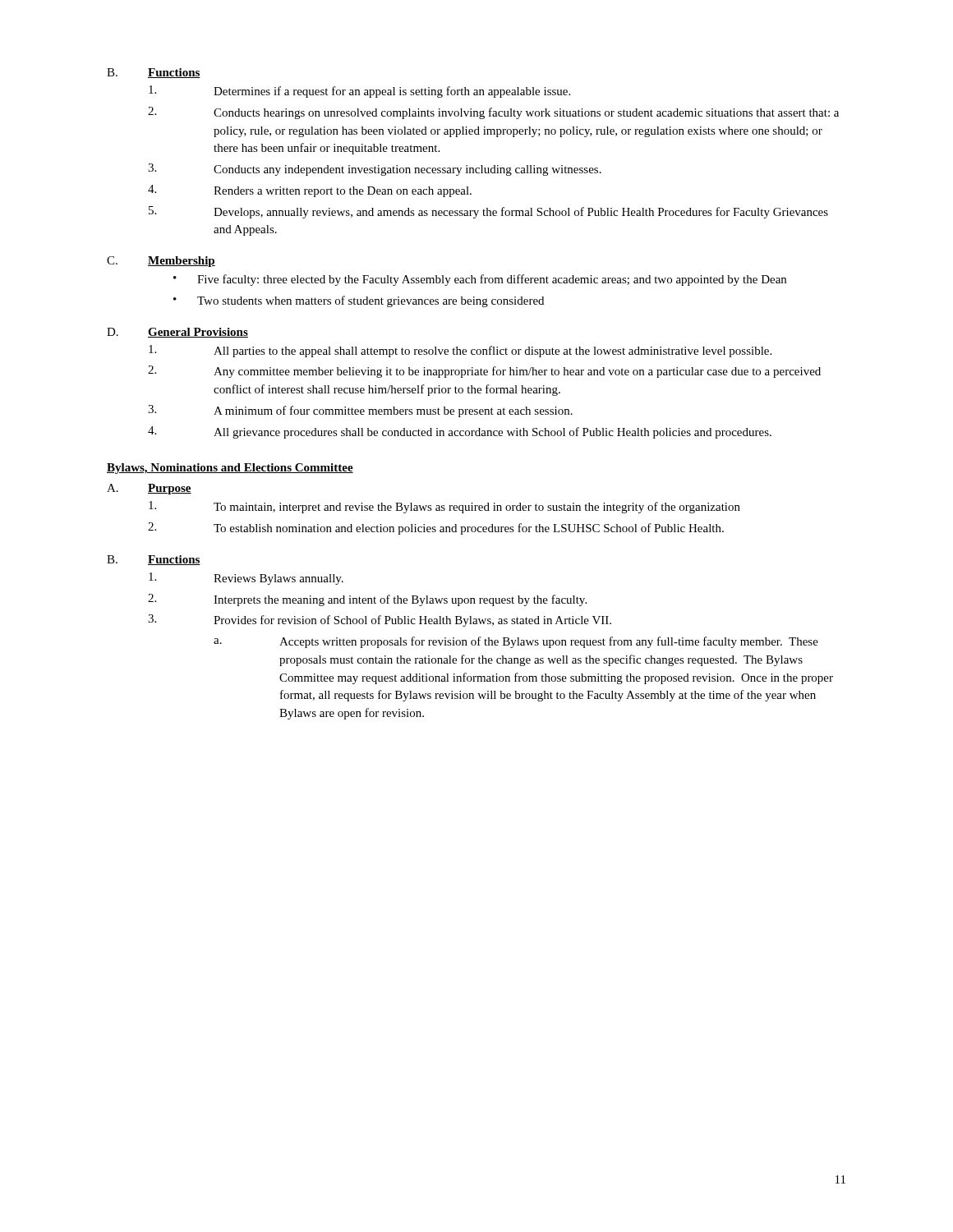Select the region starting "3. Conducts any independent"
Image resolution: width=953 pixels, height=1232 pixels.
pyautogui.click(x=476, y=170)
